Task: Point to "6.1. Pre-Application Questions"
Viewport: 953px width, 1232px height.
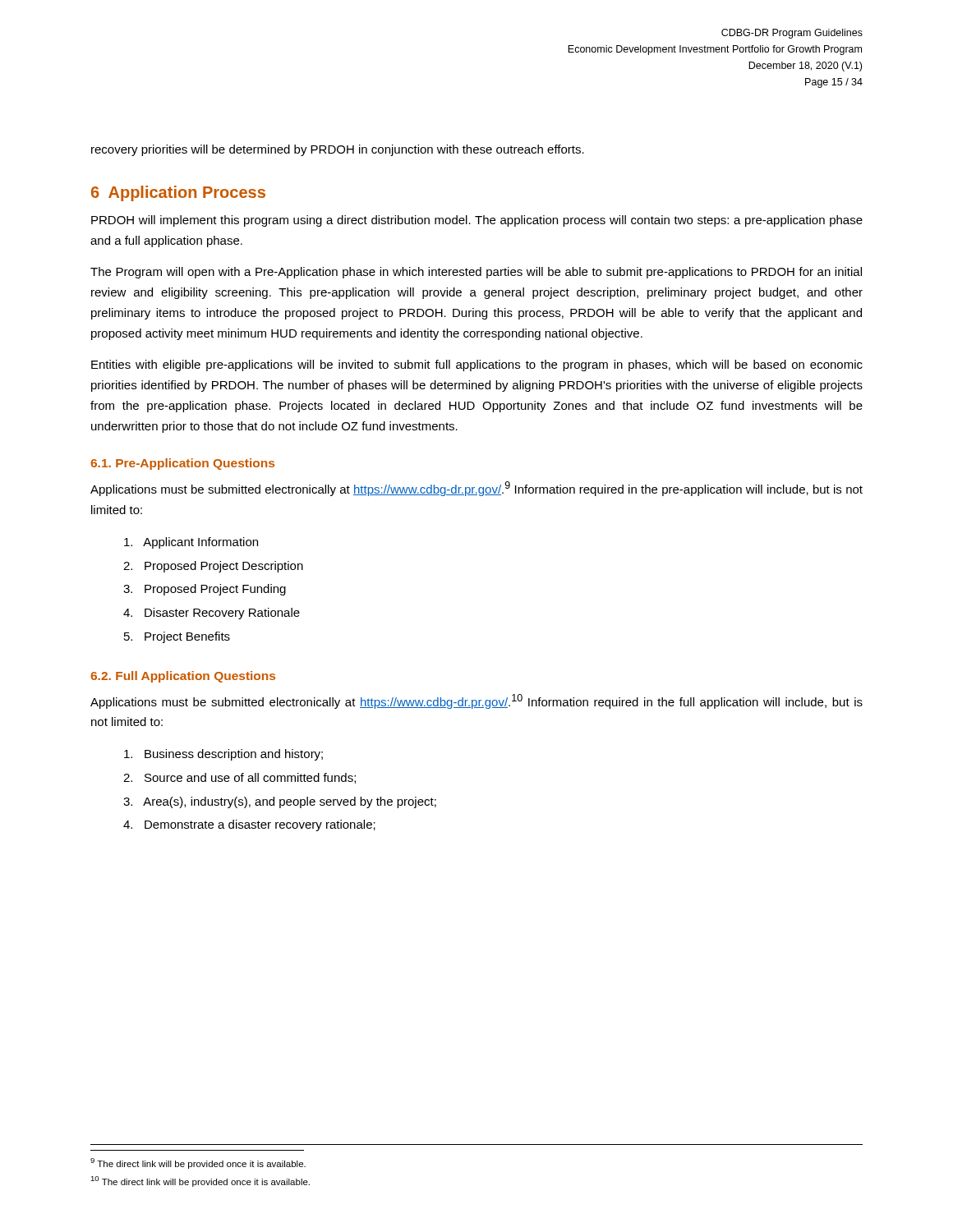Action: [183, 463]
